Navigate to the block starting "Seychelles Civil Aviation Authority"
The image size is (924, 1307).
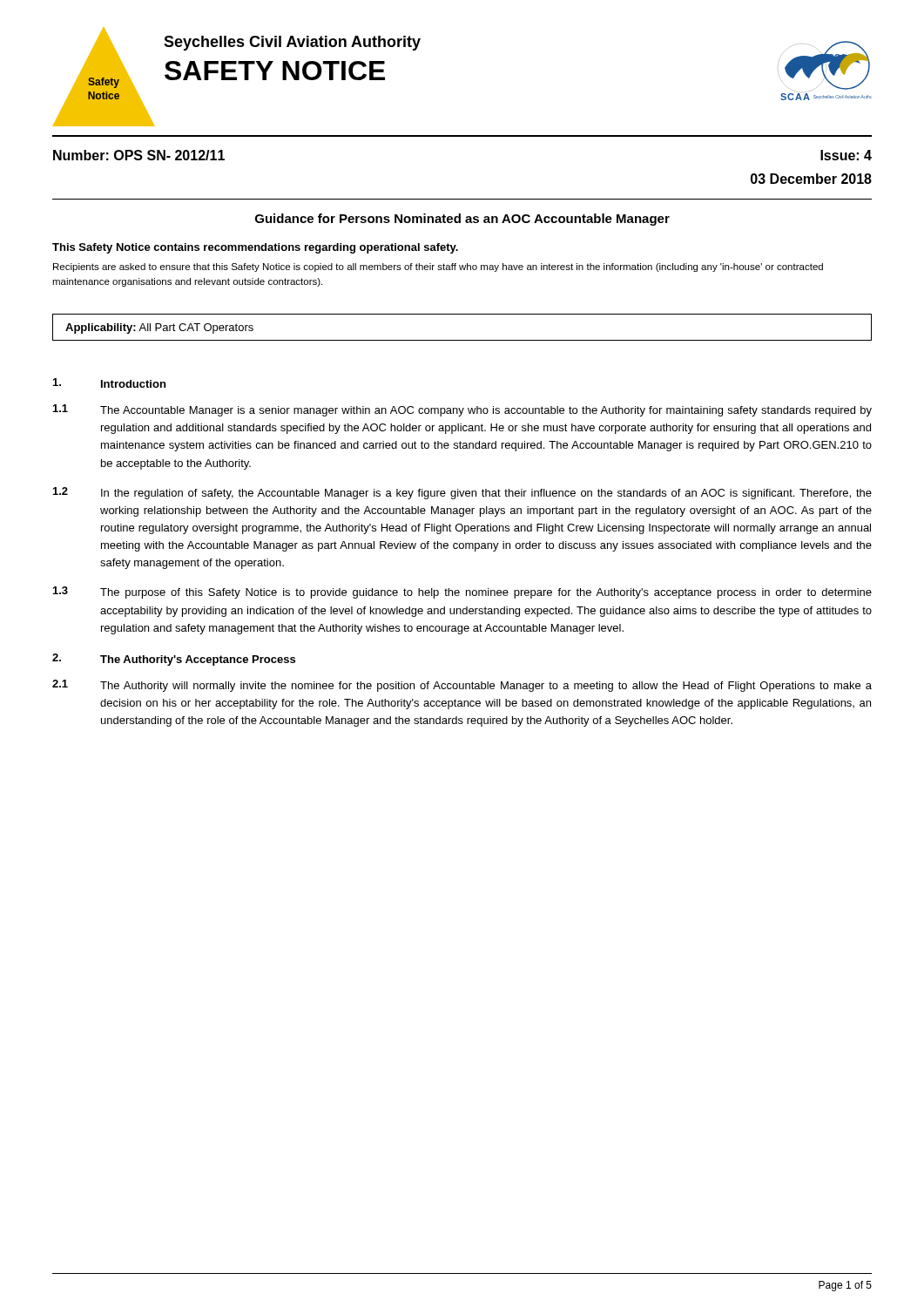[292, 42]
